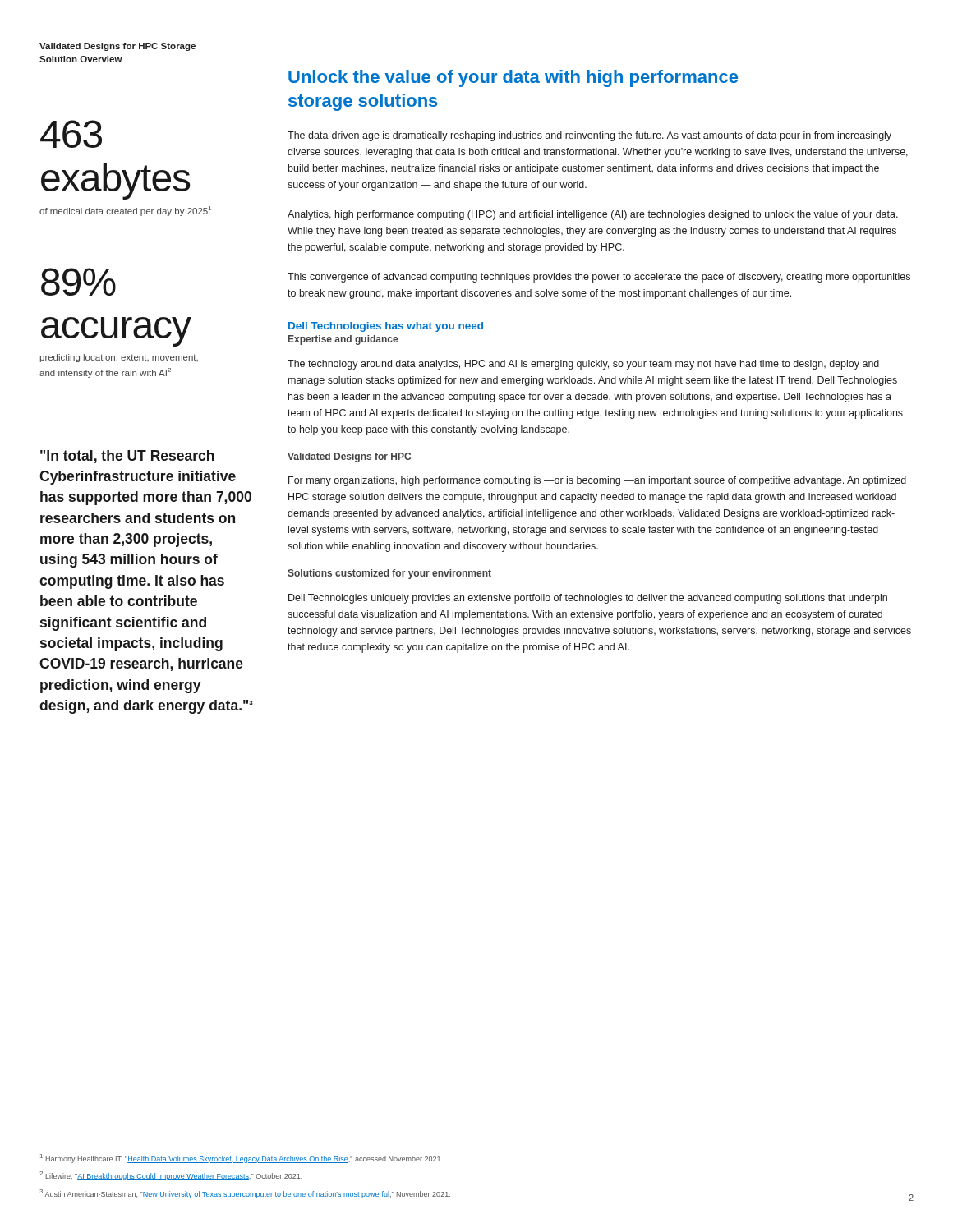
Task: Point to the block starting "89% accuracy predicting location,"
Action: [146, 320]
